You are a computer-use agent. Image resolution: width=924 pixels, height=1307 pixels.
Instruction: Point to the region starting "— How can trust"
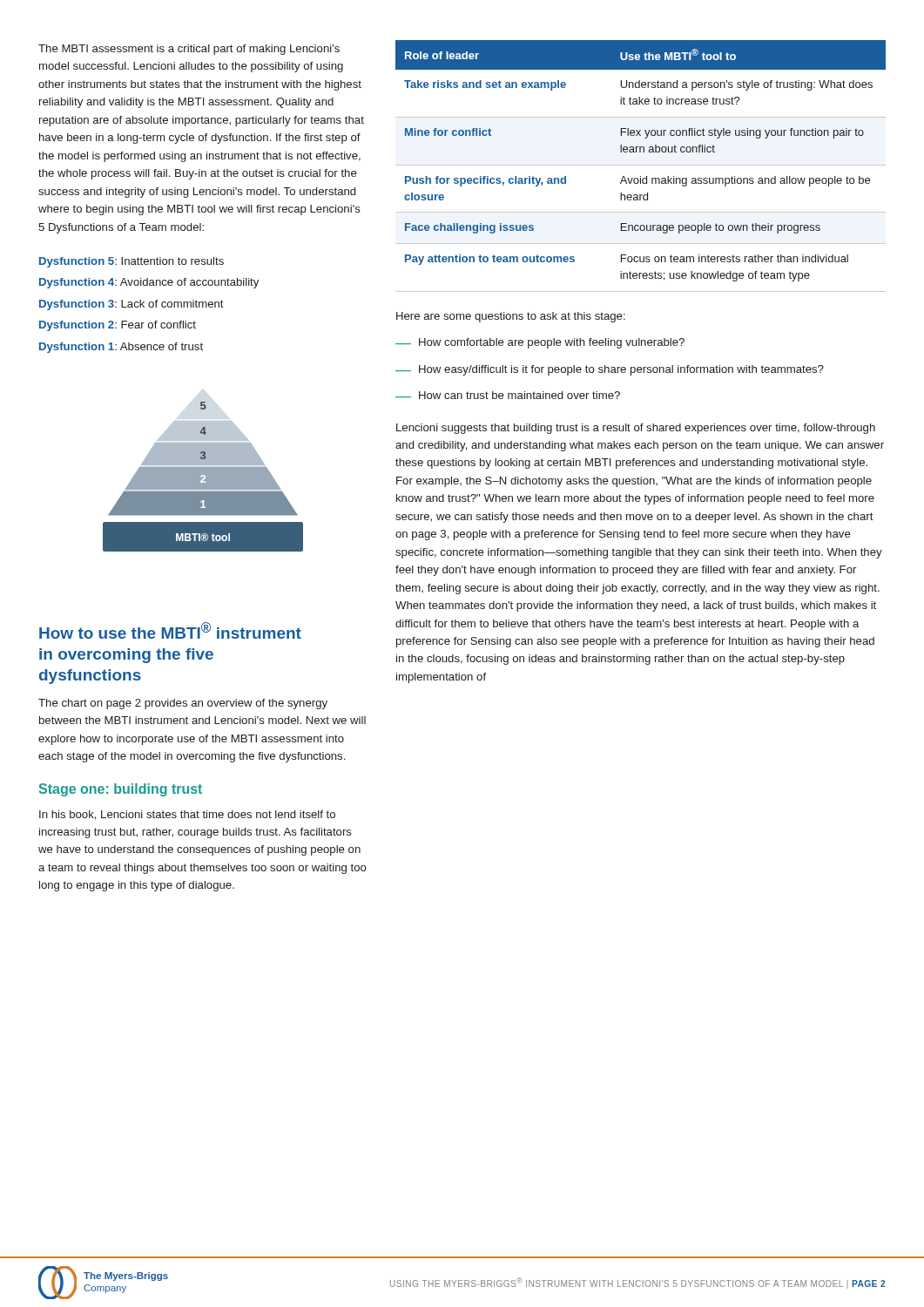point(508,397)
